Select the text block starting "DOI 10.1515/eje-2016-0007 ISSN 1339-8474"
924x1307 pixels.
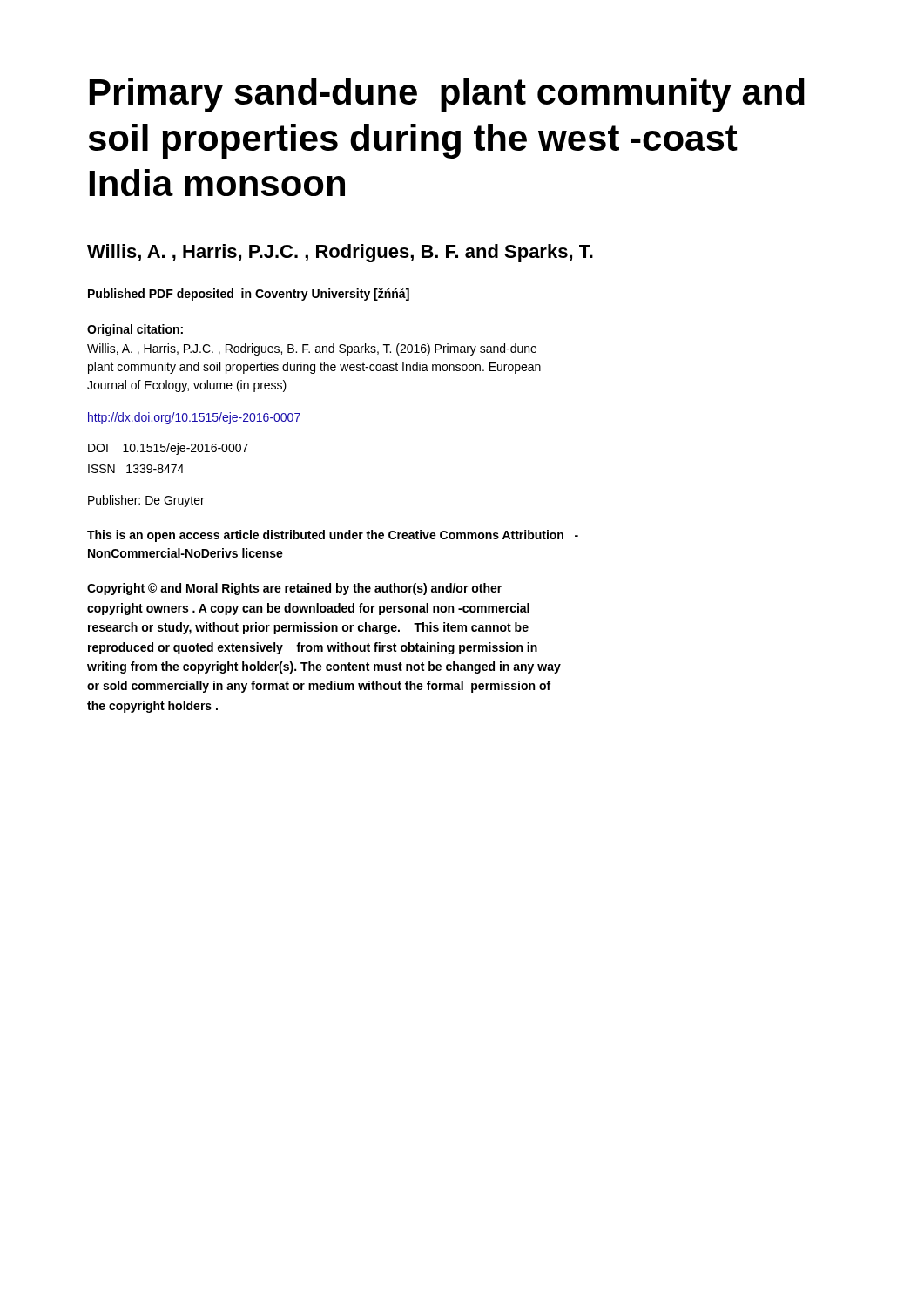[x=168, y=458]
